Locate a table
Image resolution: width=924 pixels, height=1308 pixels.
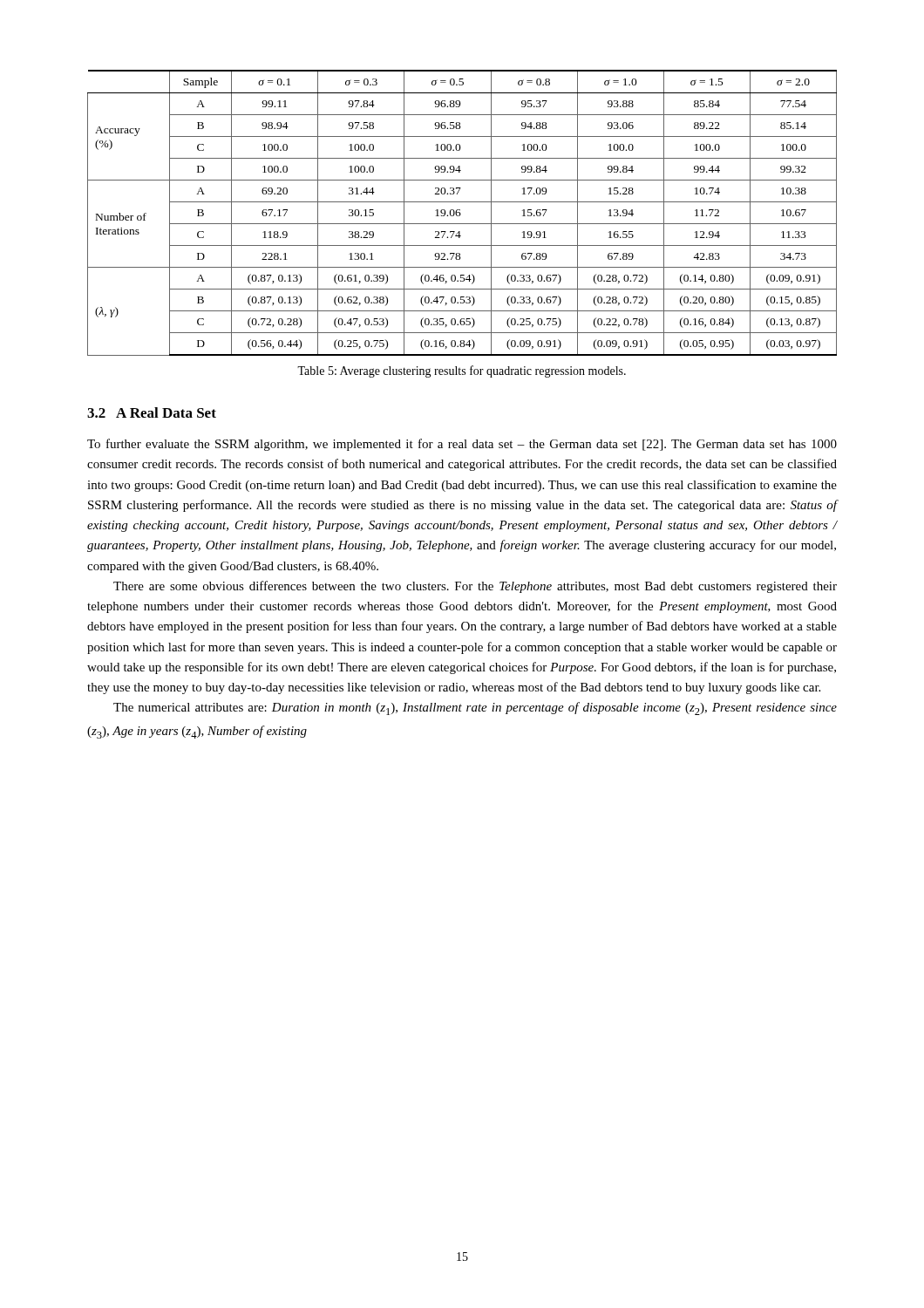[462, 213]
